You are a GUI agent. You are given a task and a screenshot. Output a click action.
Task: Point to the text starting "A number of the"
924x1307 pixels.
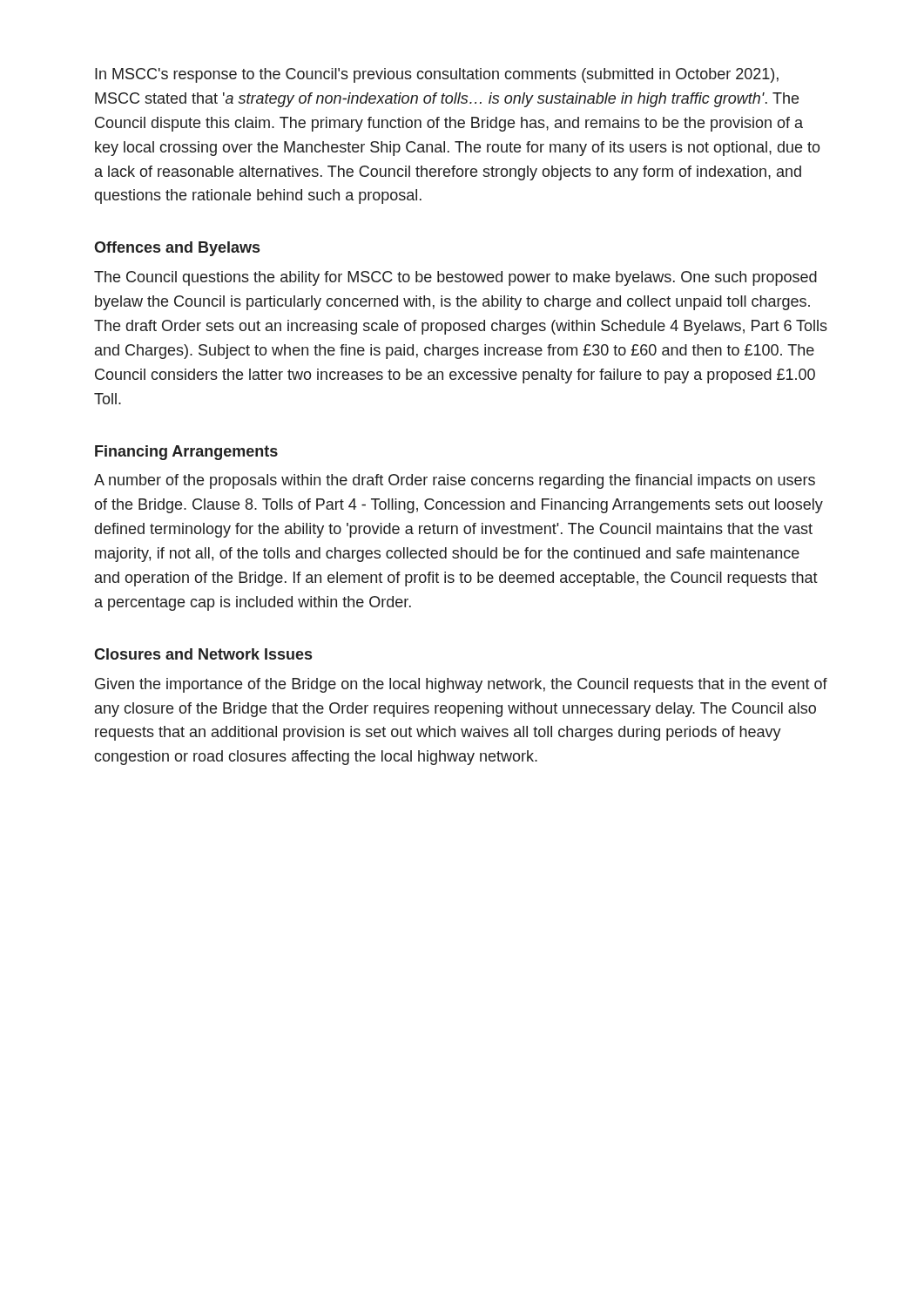[x=462, y=542]
